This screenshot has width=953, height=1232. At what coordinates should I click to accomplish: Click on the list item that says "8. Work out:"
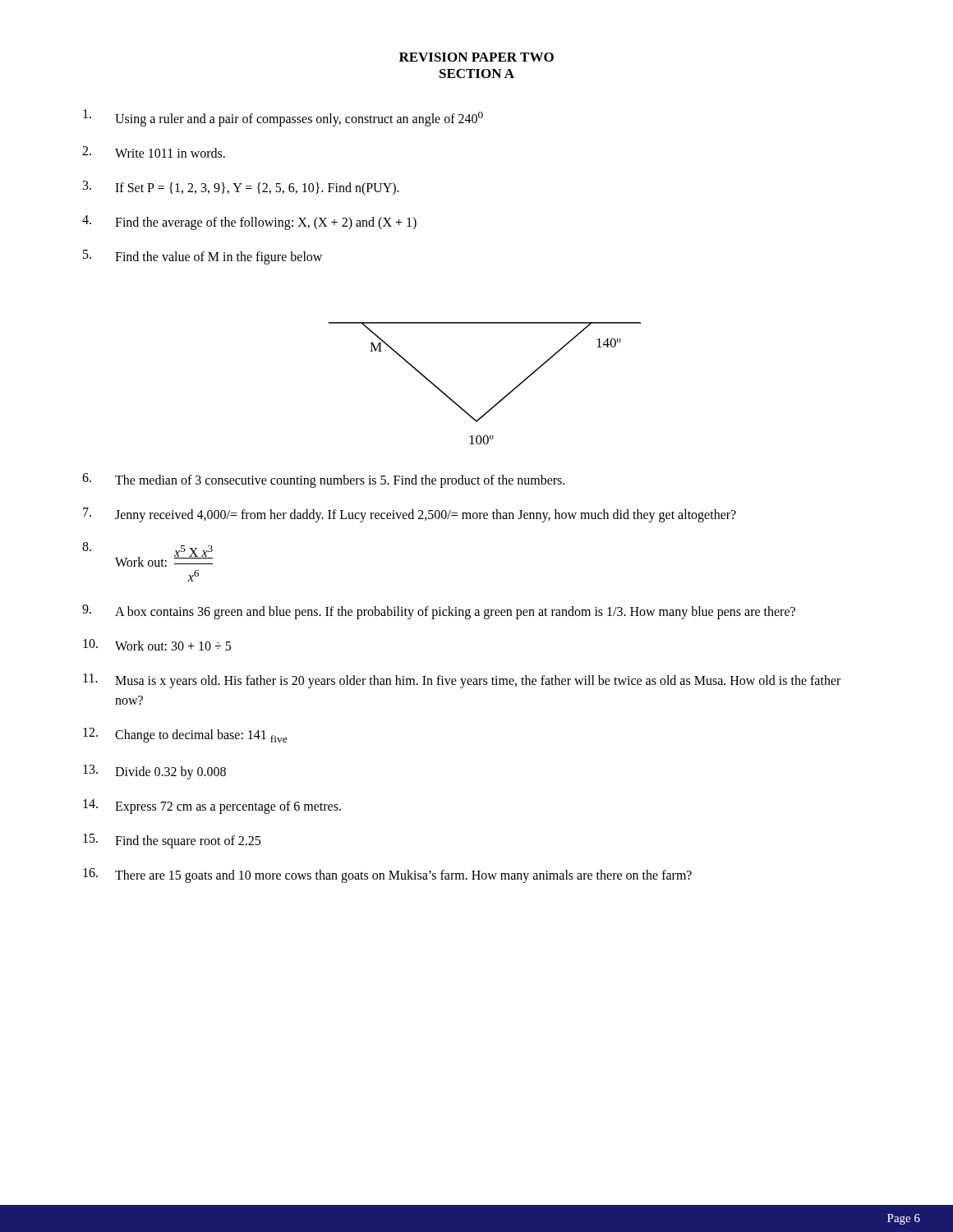click(148, 564)
